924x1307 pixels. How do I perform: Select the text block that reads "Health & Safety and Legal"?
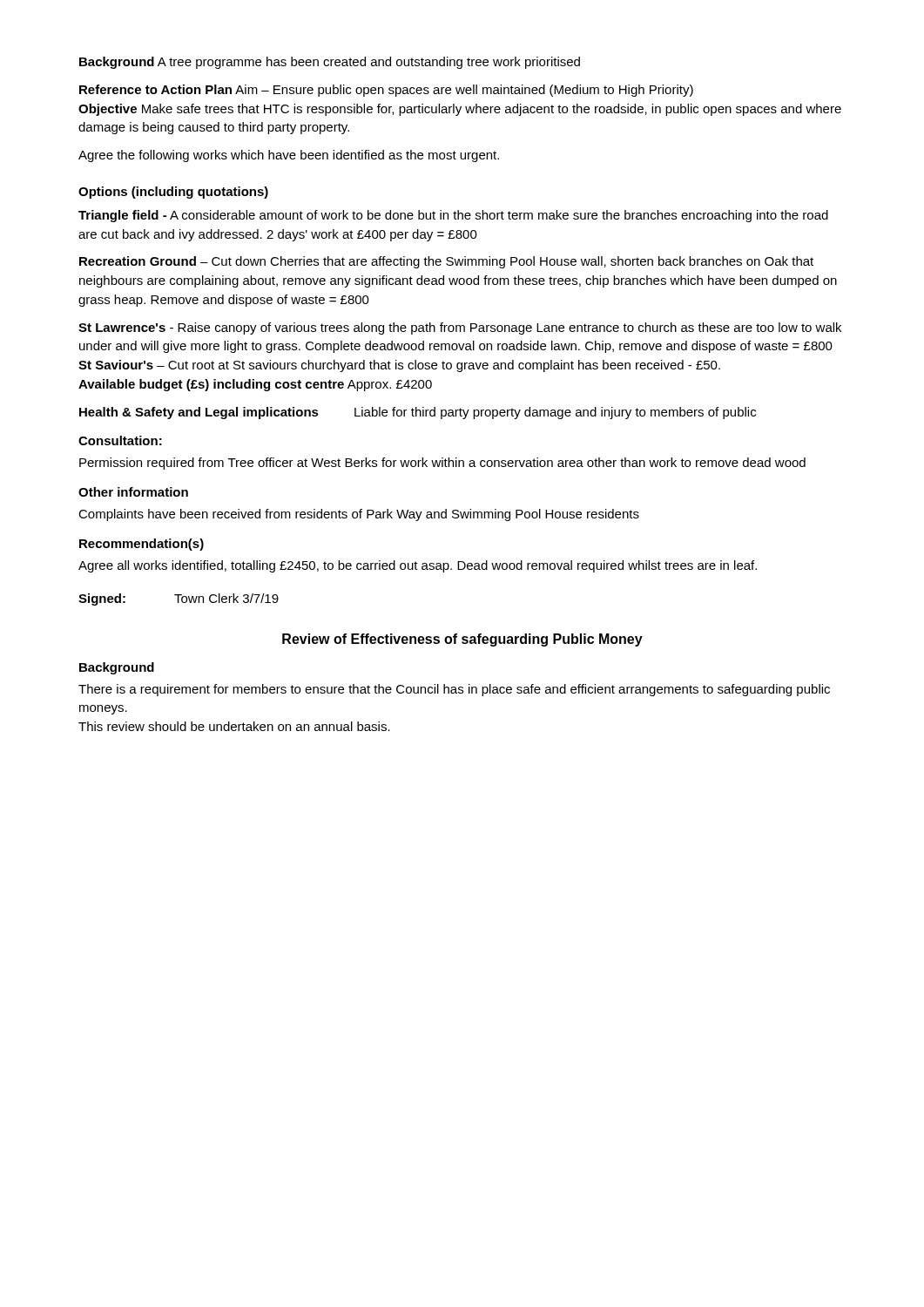point(462,412)
